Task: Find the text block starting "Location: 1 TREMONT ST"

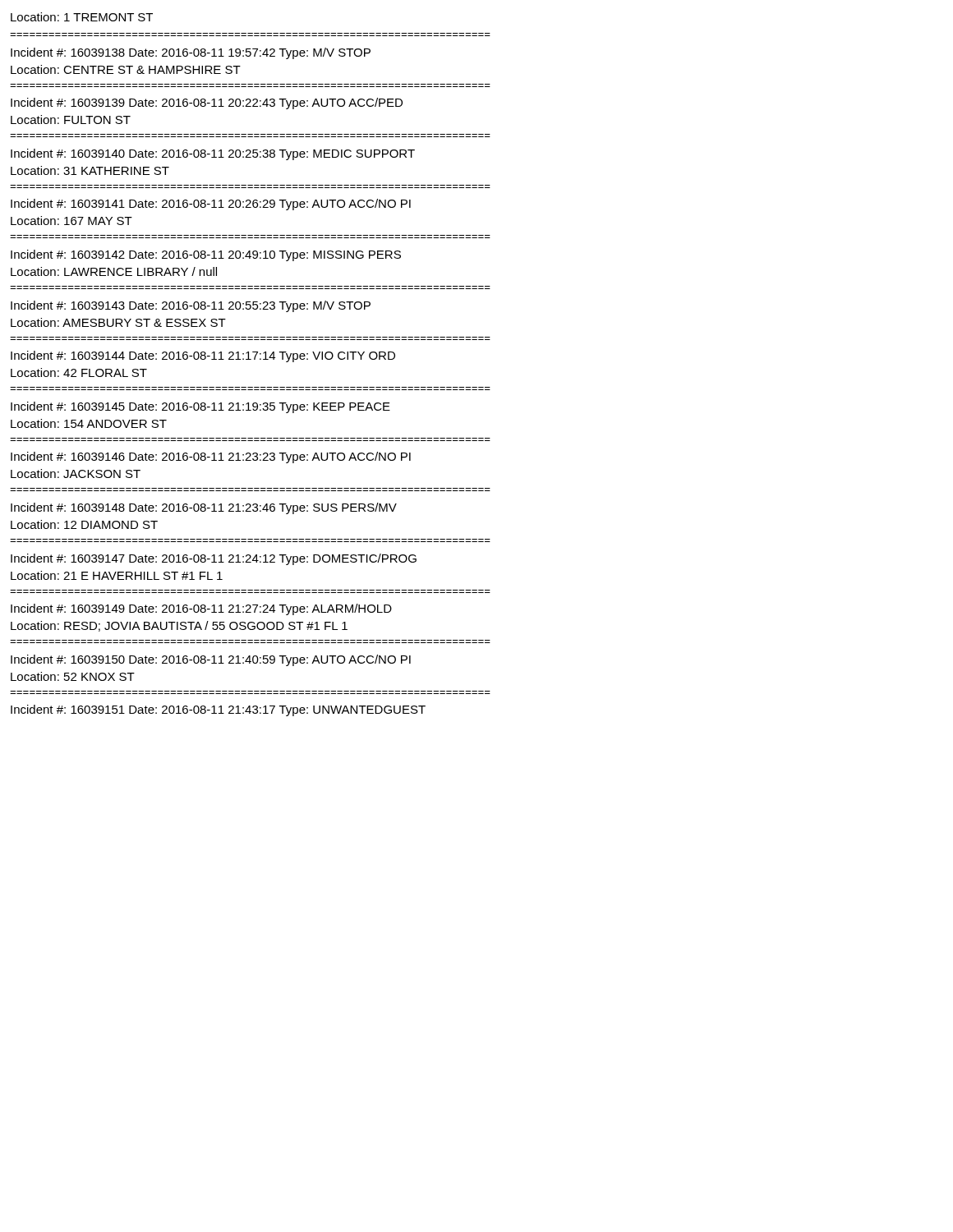Action: click(x=82, y=17)
